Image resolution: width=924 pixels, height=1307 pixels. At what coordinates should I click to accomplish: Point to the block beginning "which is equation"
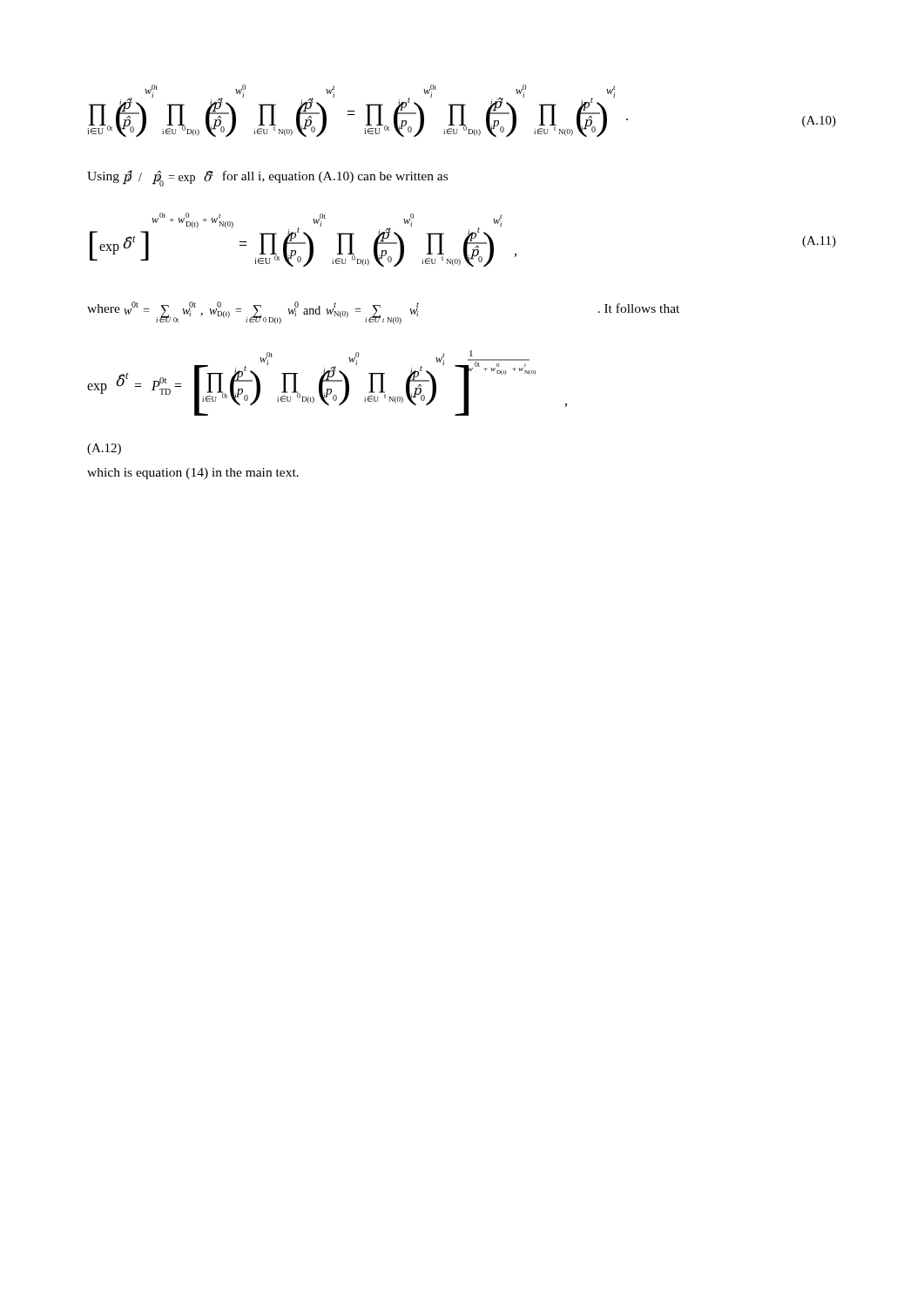pyautogui.click(x=193, y=472)
